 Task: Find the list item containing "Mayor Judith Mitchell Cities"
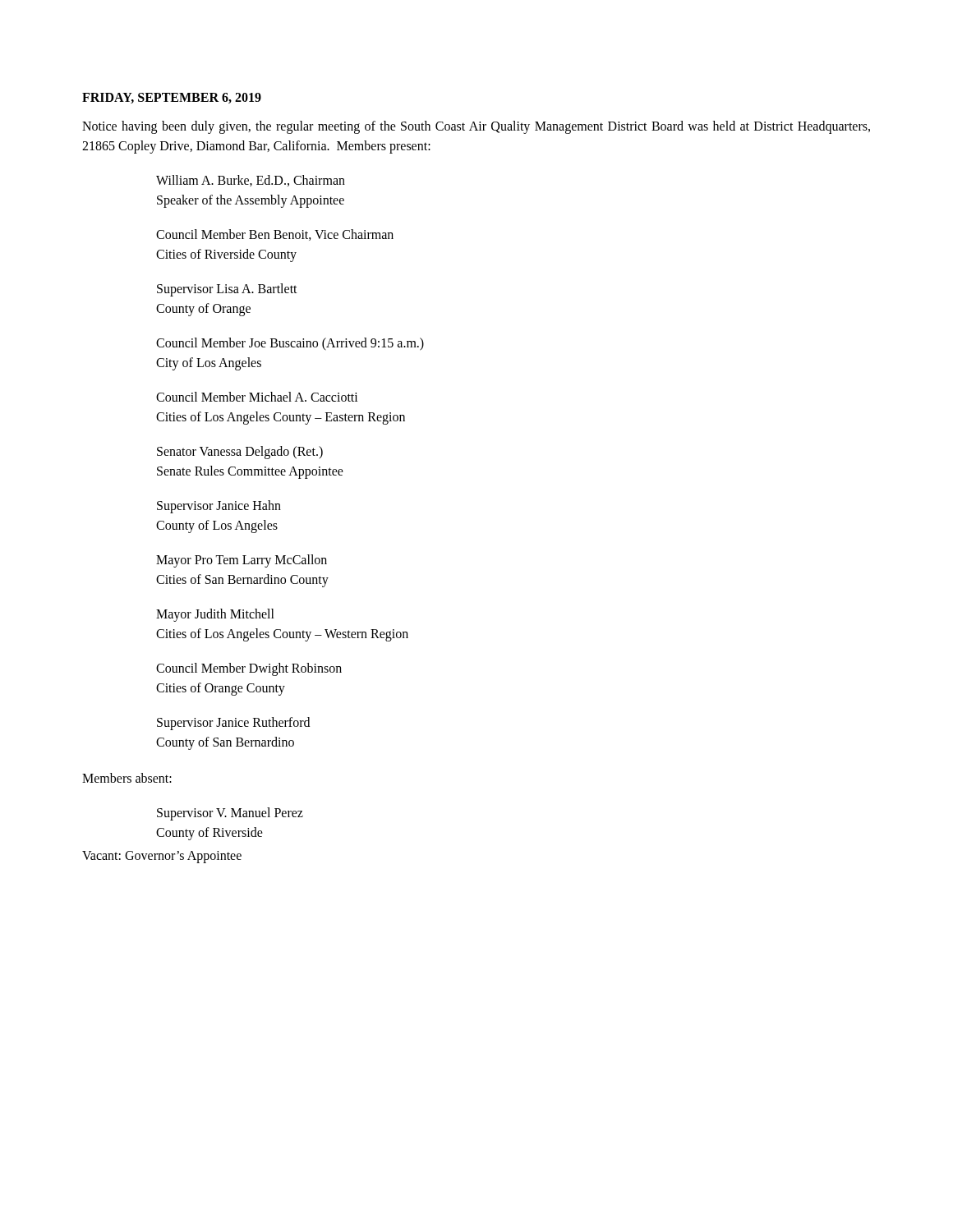(282, 624)
